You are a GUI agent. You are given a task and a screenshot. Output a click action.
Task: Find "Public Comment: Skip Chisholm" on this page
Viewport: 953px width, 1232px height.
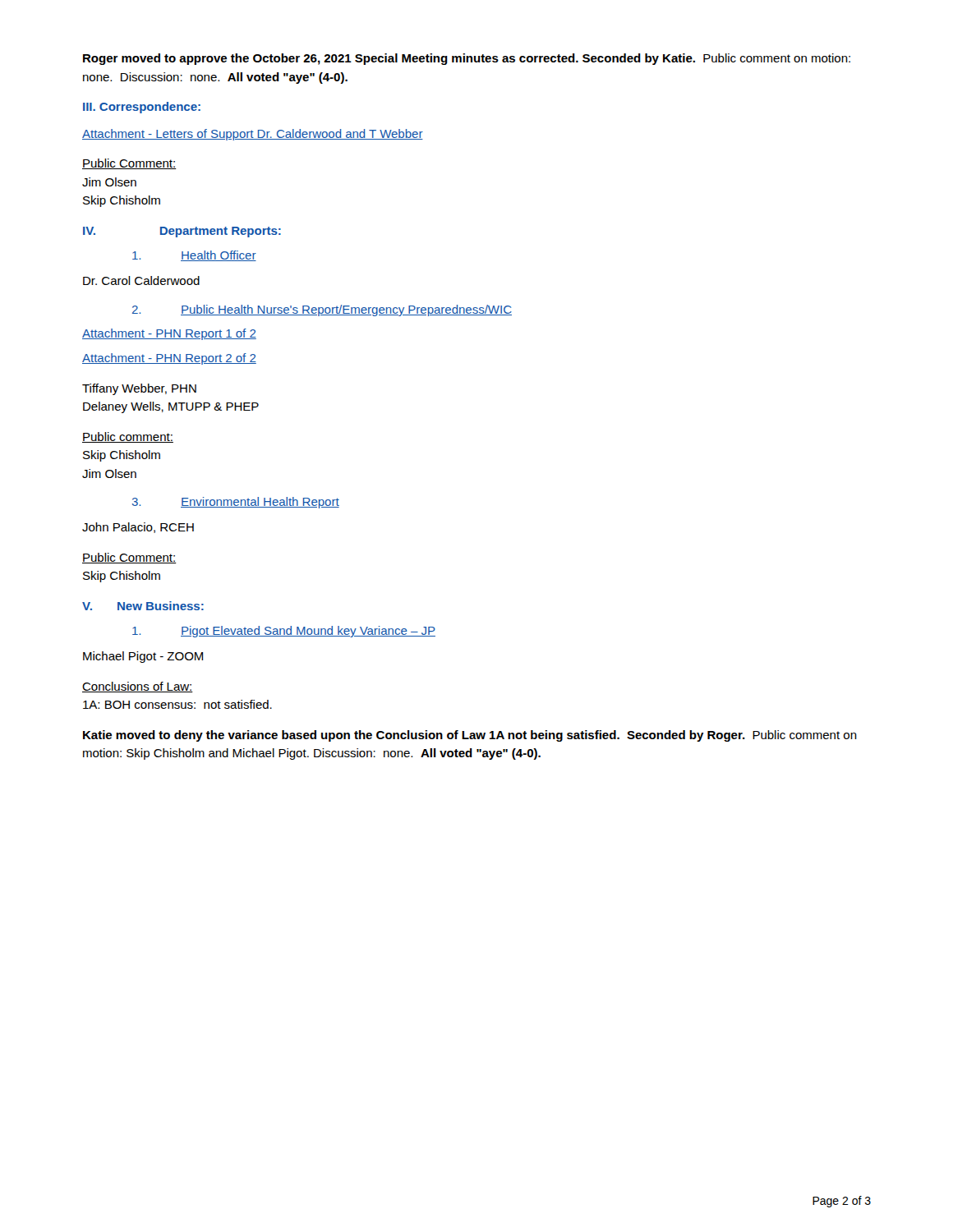point(129,566)
